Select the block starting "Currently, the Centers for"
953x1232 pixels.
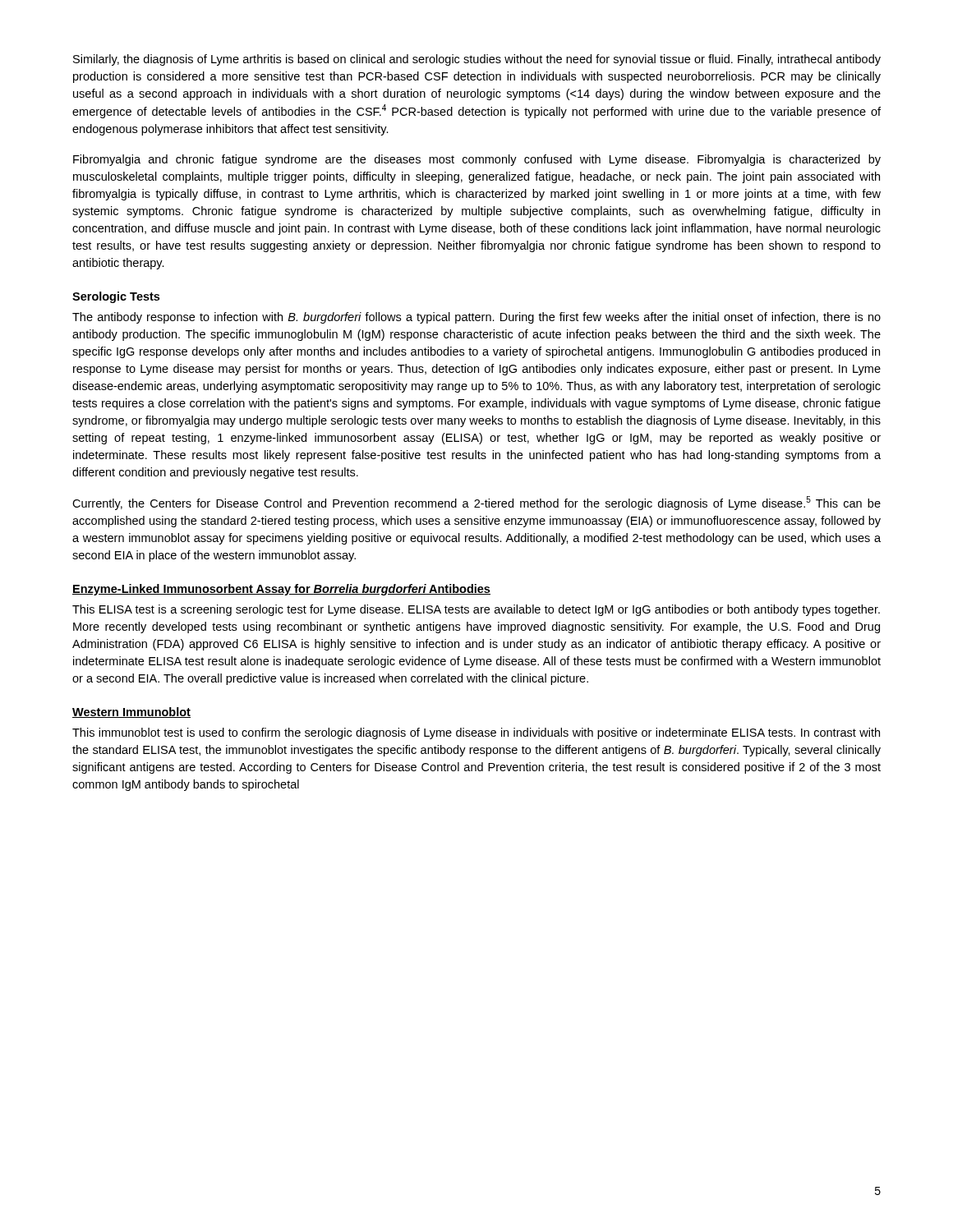pos(476,529)
